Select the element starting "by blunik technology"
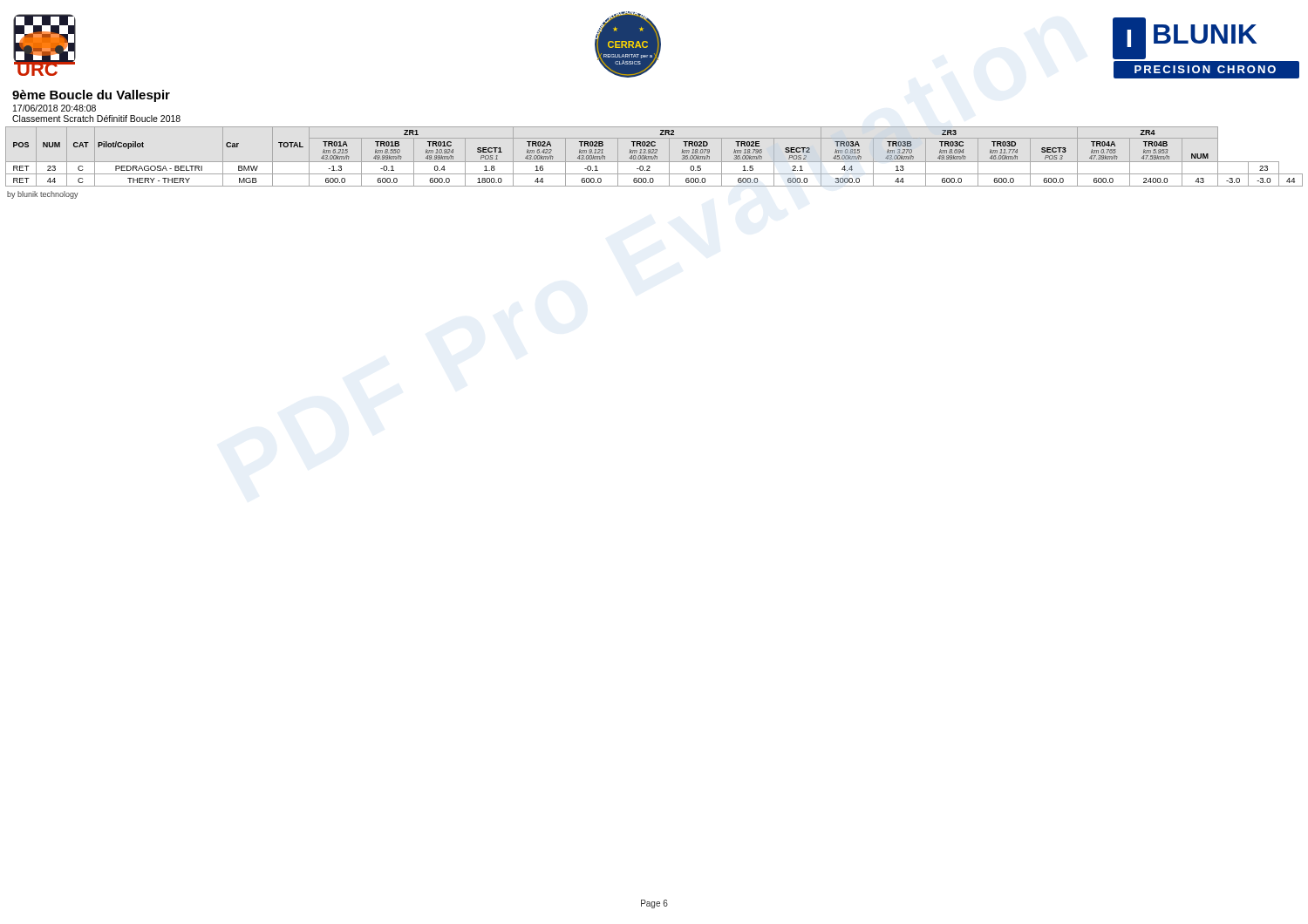The height and width of the screenshot is (924, 1308). click(43, 194)
